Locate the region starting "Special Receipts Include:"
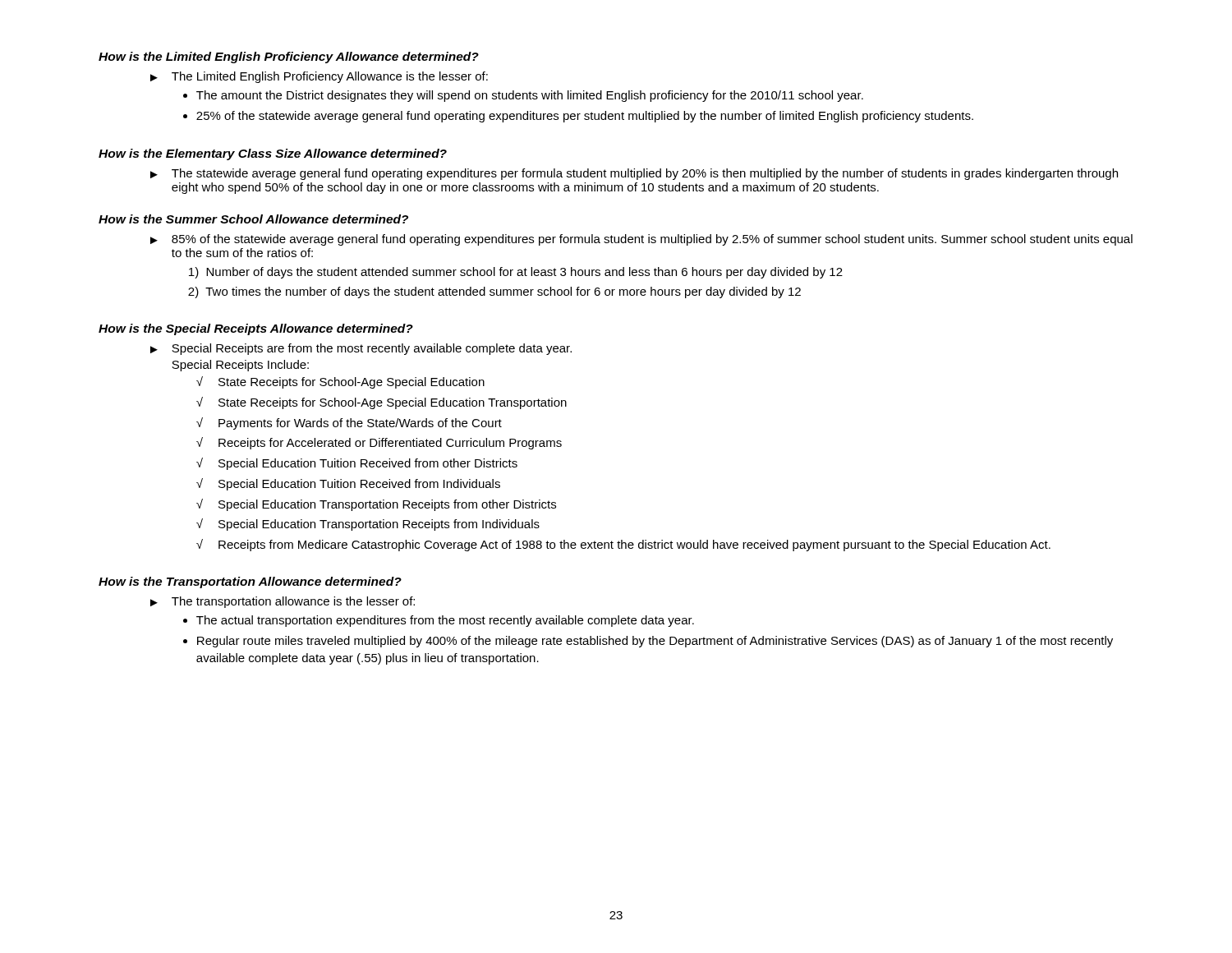Image resolution: width=1232 pixels, height=953 pixels. point(241,364)
